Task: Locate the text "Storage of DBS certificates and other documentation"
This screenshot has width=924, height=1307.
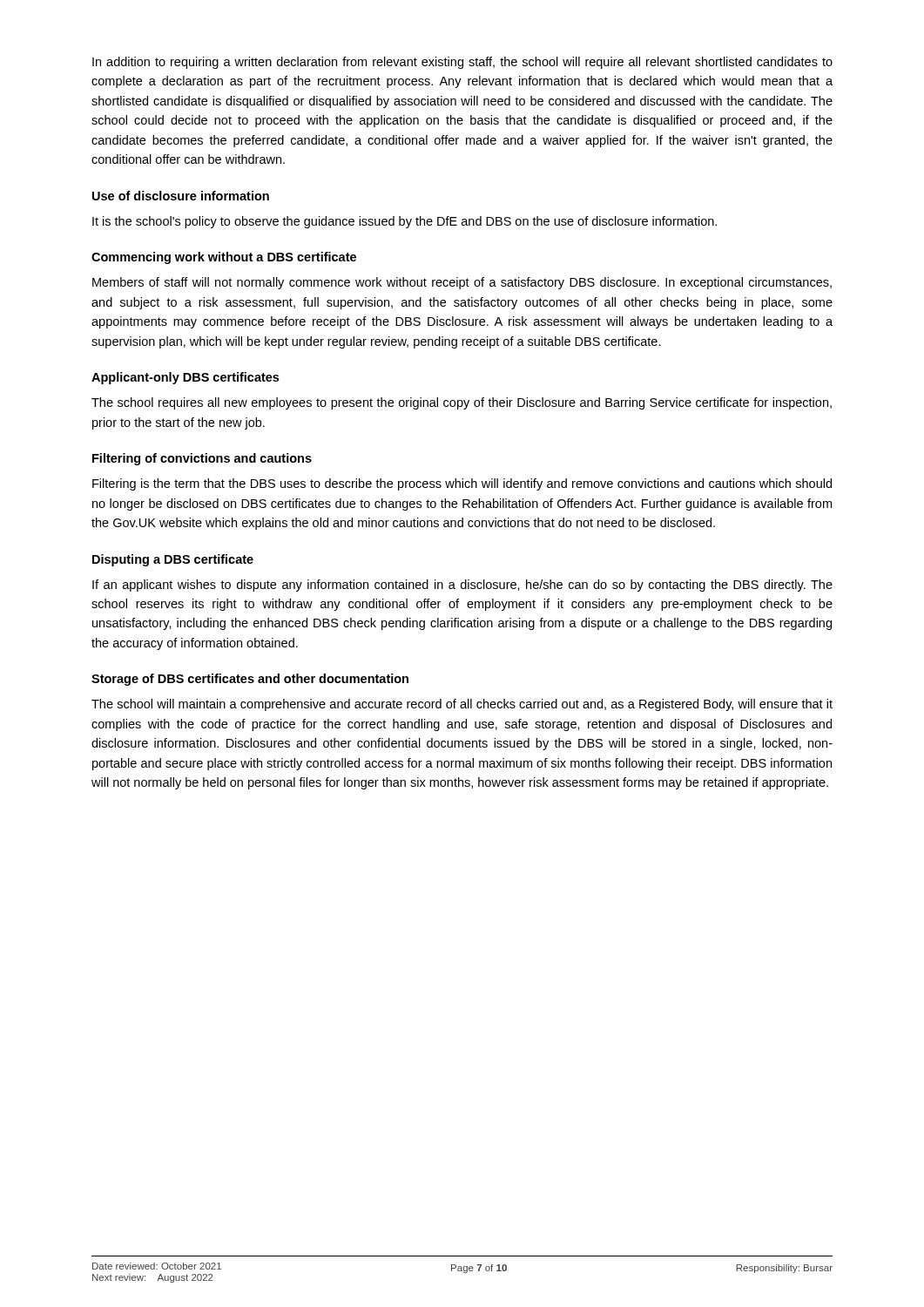Action: [x=250, y=679]
